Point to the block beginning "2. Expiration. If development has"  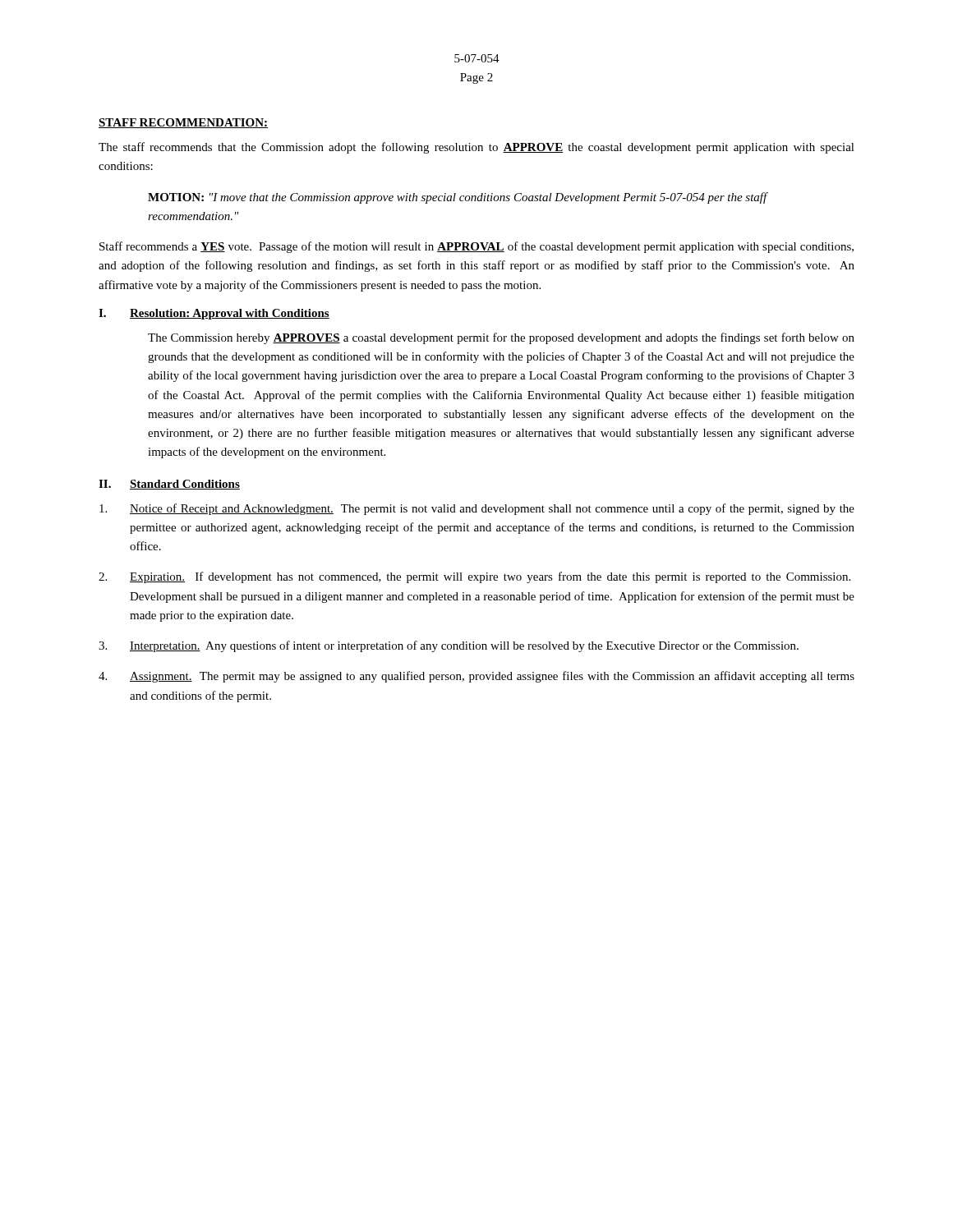[476, 596]
